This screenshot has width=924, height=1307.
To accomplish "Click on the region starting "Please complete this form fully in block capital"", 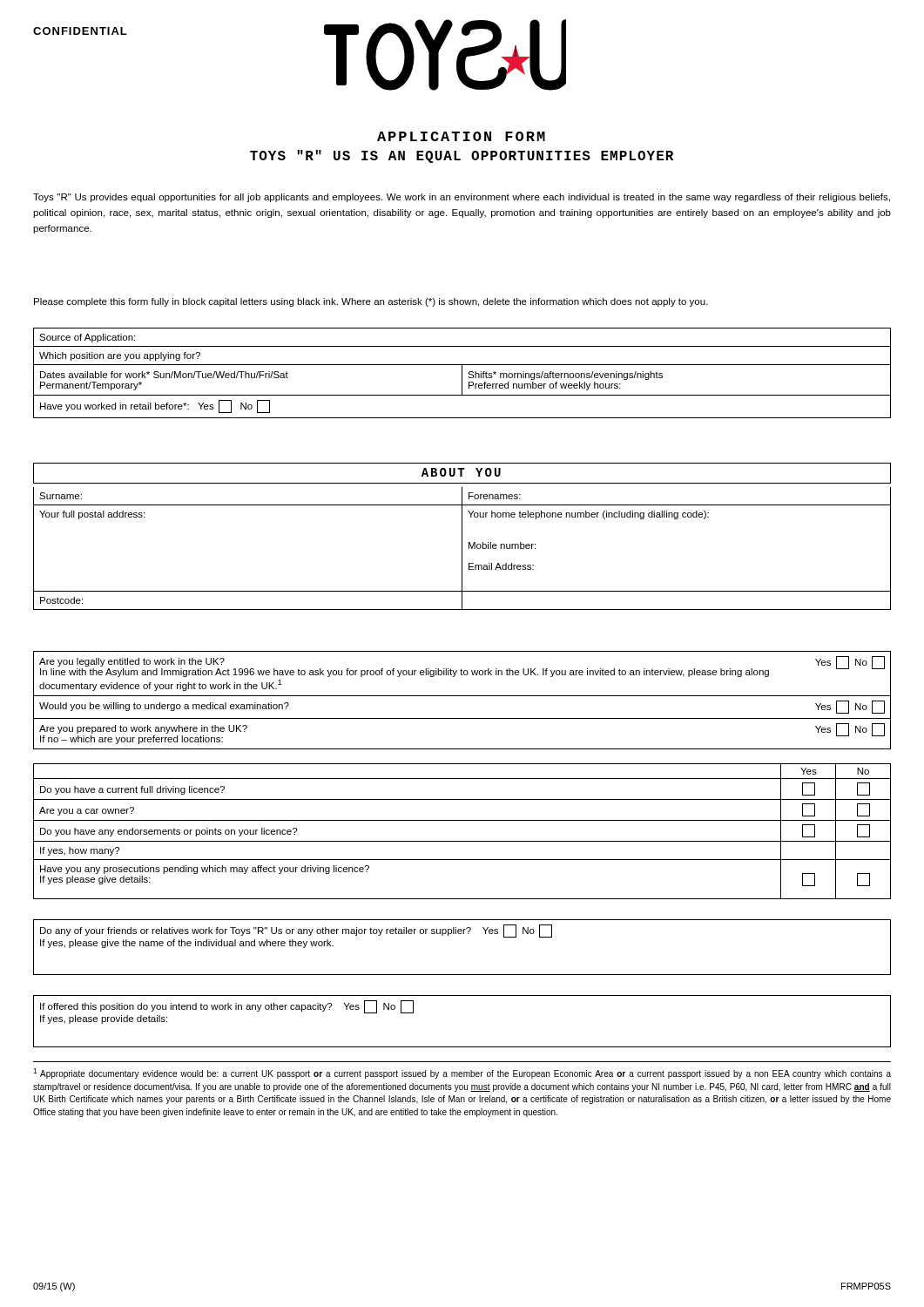I will click(371, 302).
